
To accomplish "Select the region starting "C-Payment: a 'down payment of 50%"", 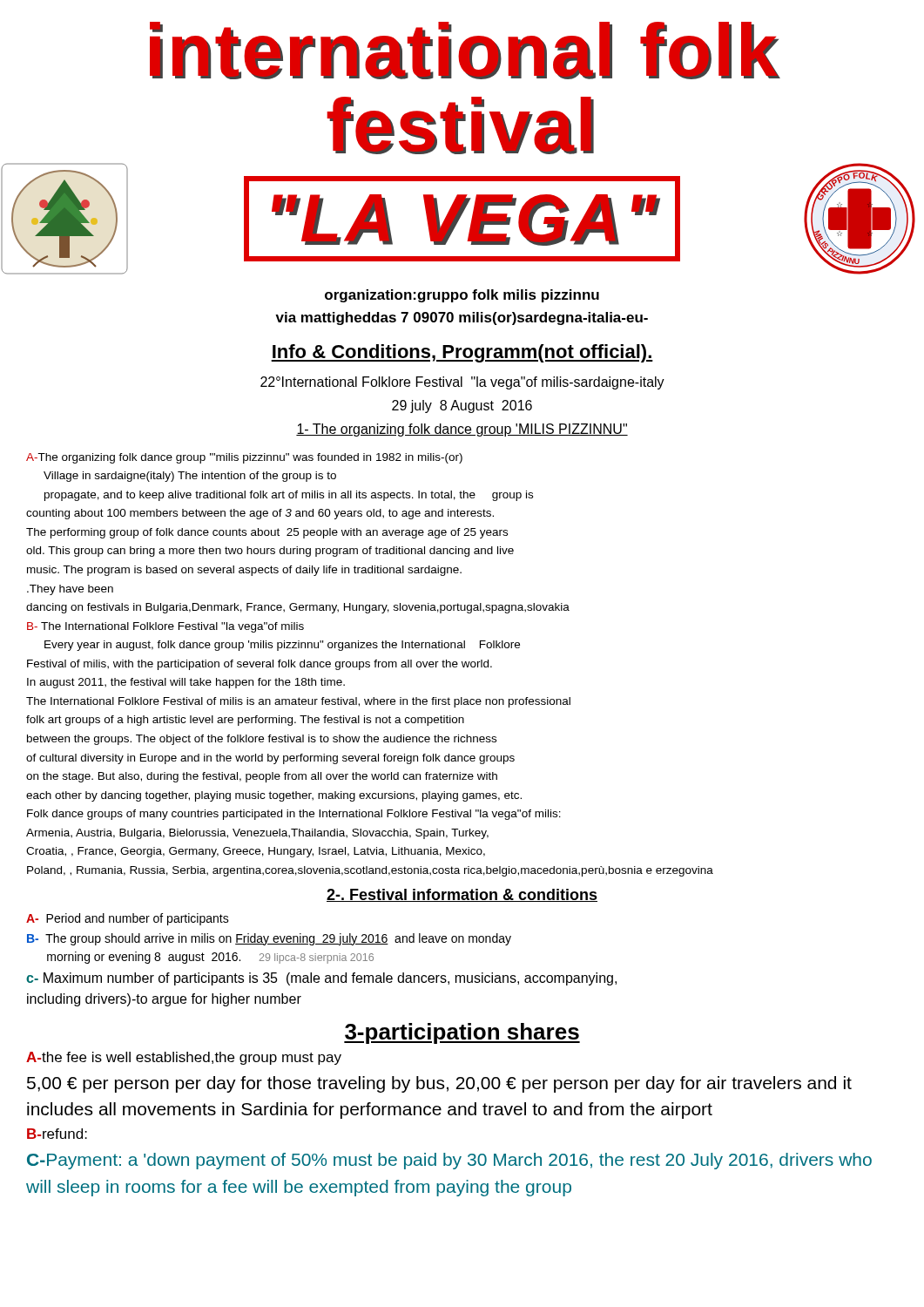I will coord(449,1173).
